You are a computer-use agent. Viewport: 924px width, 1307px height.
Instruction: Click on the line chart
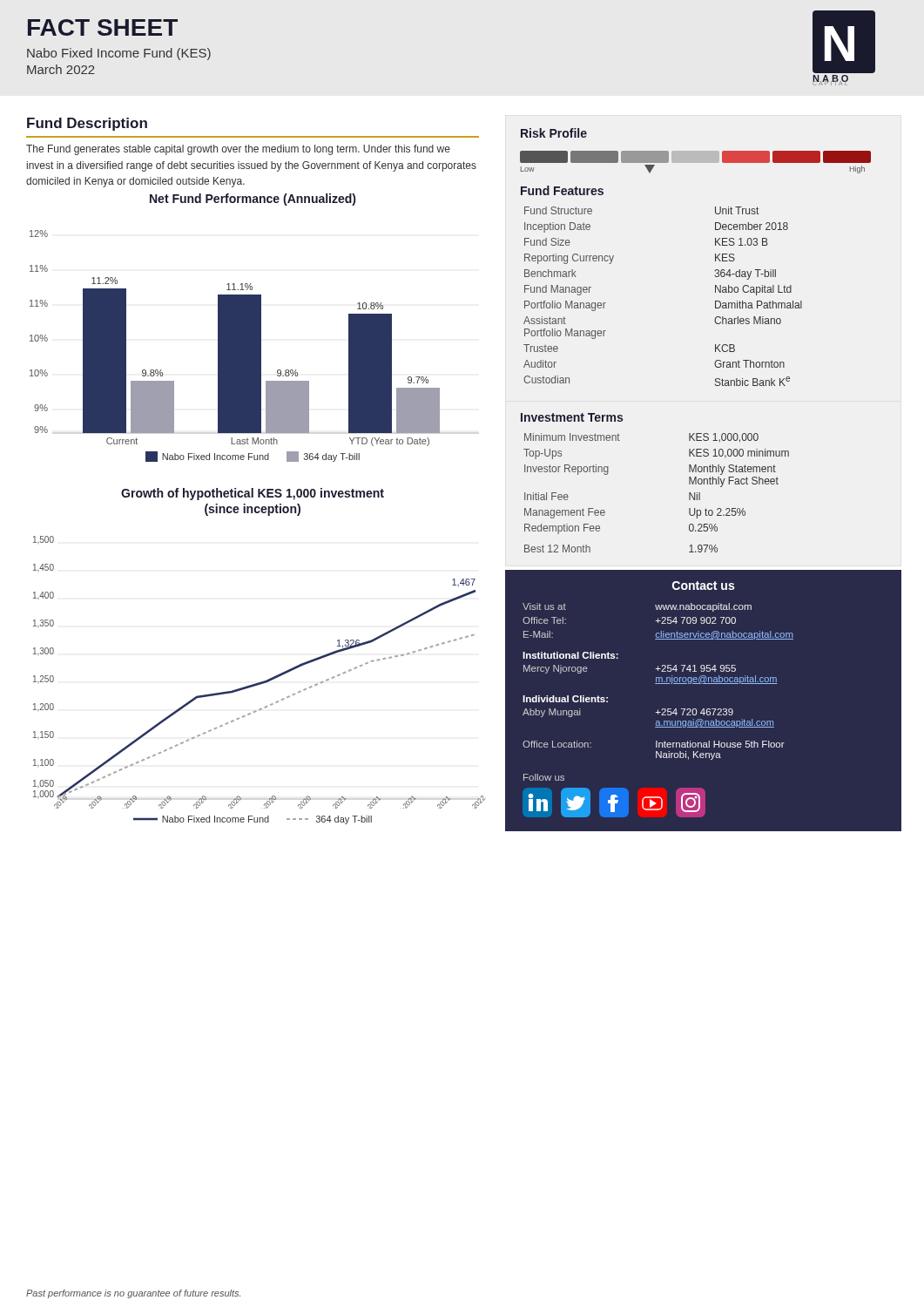(253, 655)
